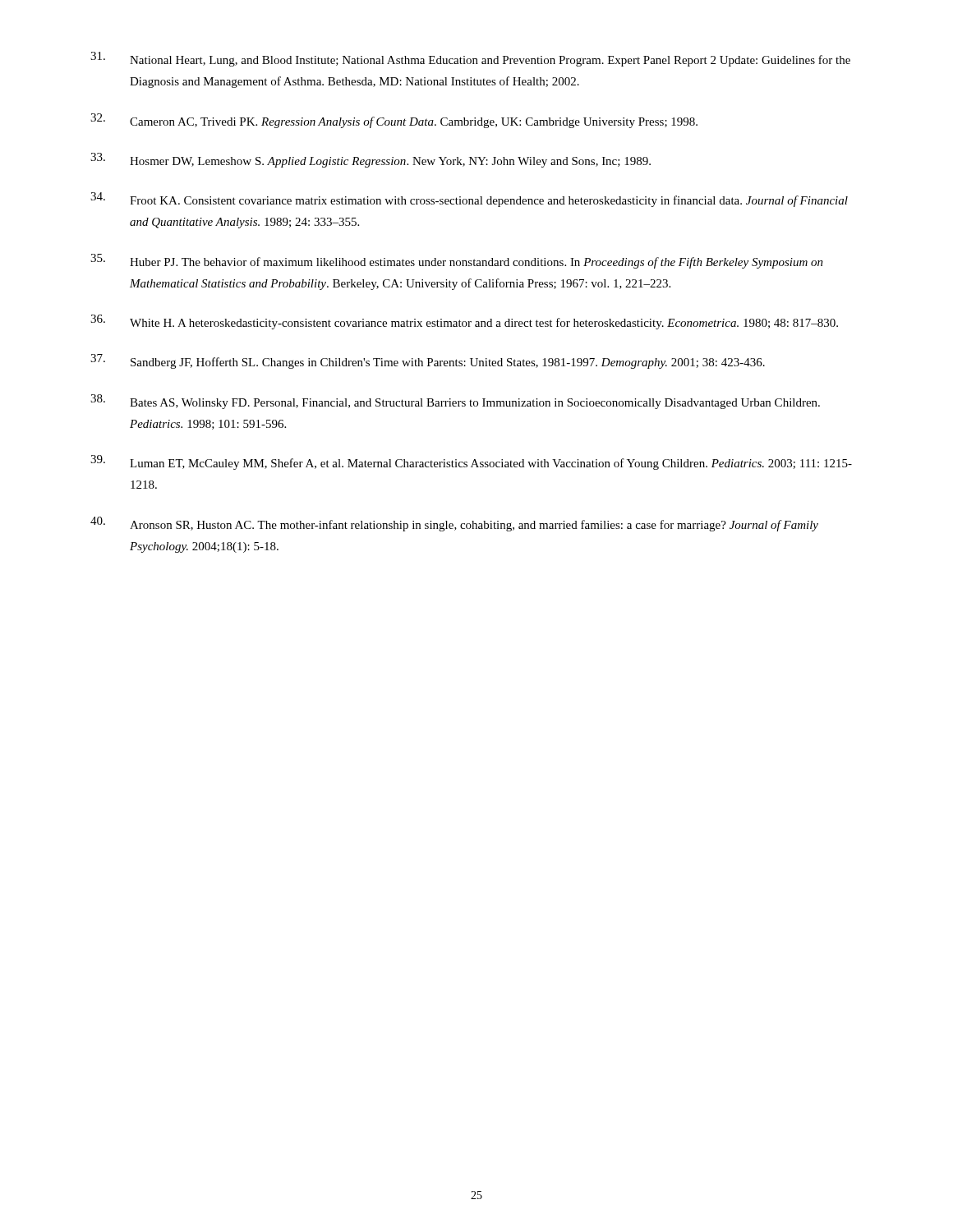Image resolution: width=953 pixels, height=1232 pixels.
Task: Select the region starting "31. National Heart, Lung, and"
Action: pyautogui.click(x=476, y=71)
